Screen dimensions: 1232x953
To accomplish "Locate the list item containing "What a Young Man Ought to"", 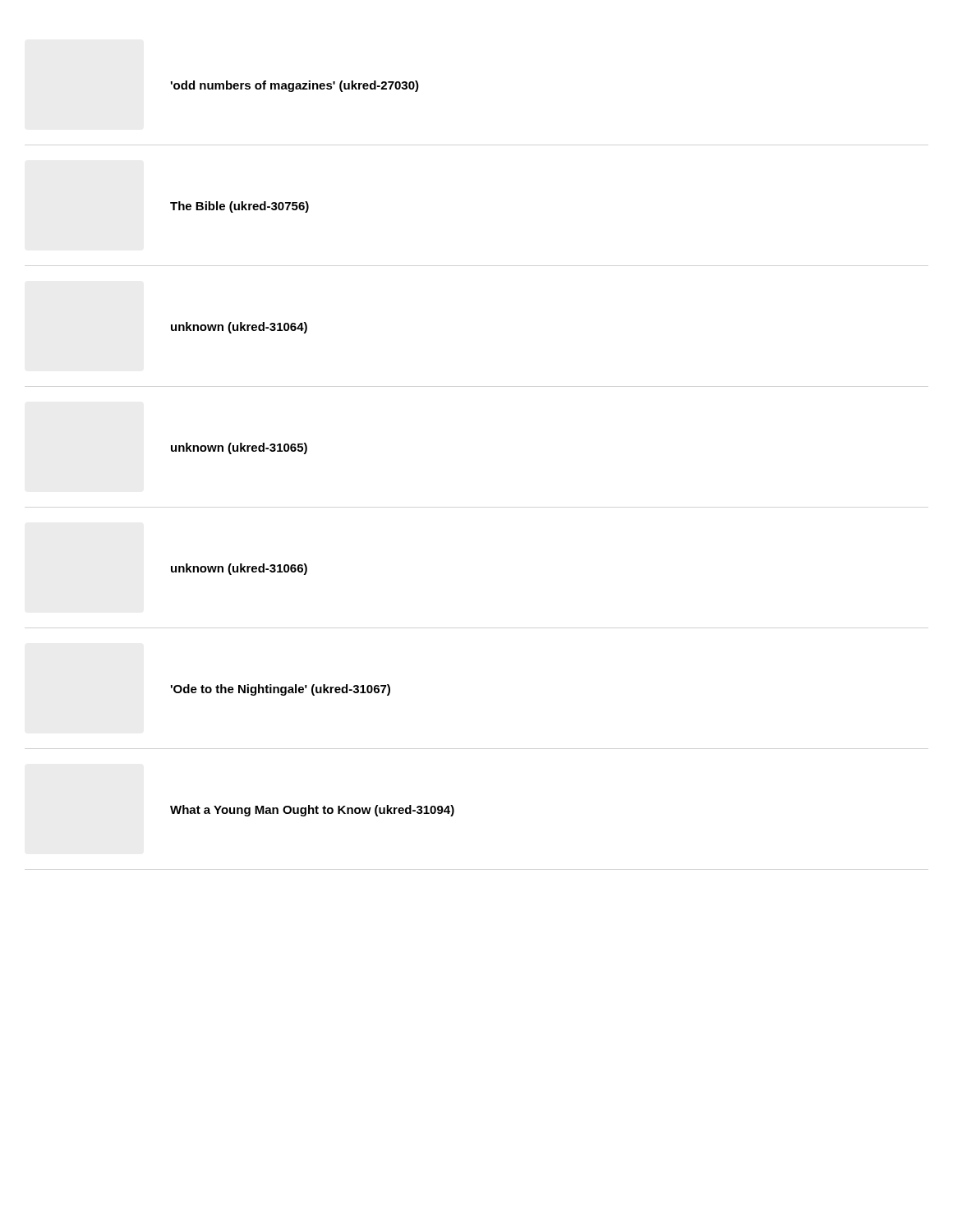I will 240,809.
